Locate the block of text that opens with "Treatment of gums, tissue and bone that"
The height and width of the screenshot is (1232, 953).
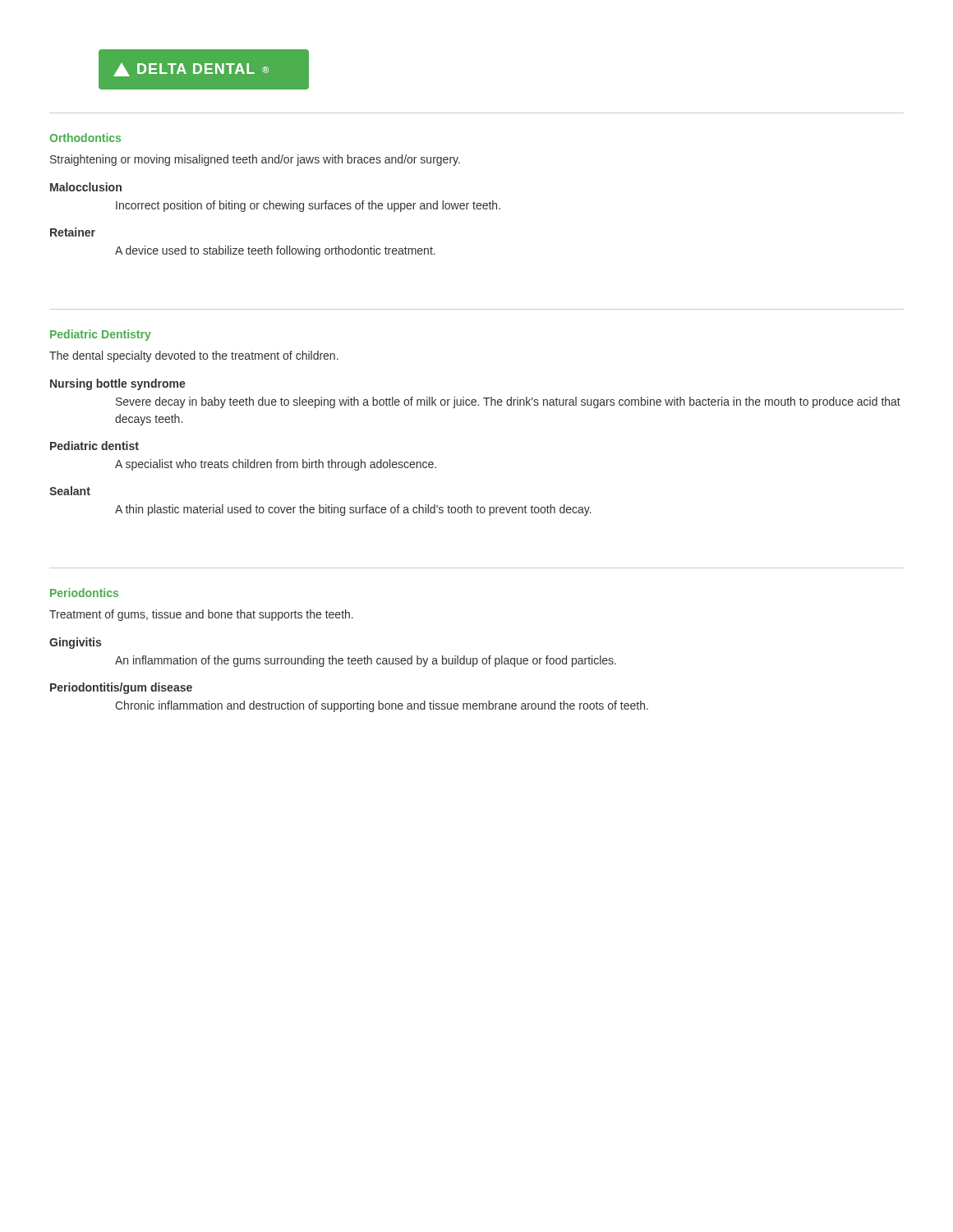coord(202,614)
